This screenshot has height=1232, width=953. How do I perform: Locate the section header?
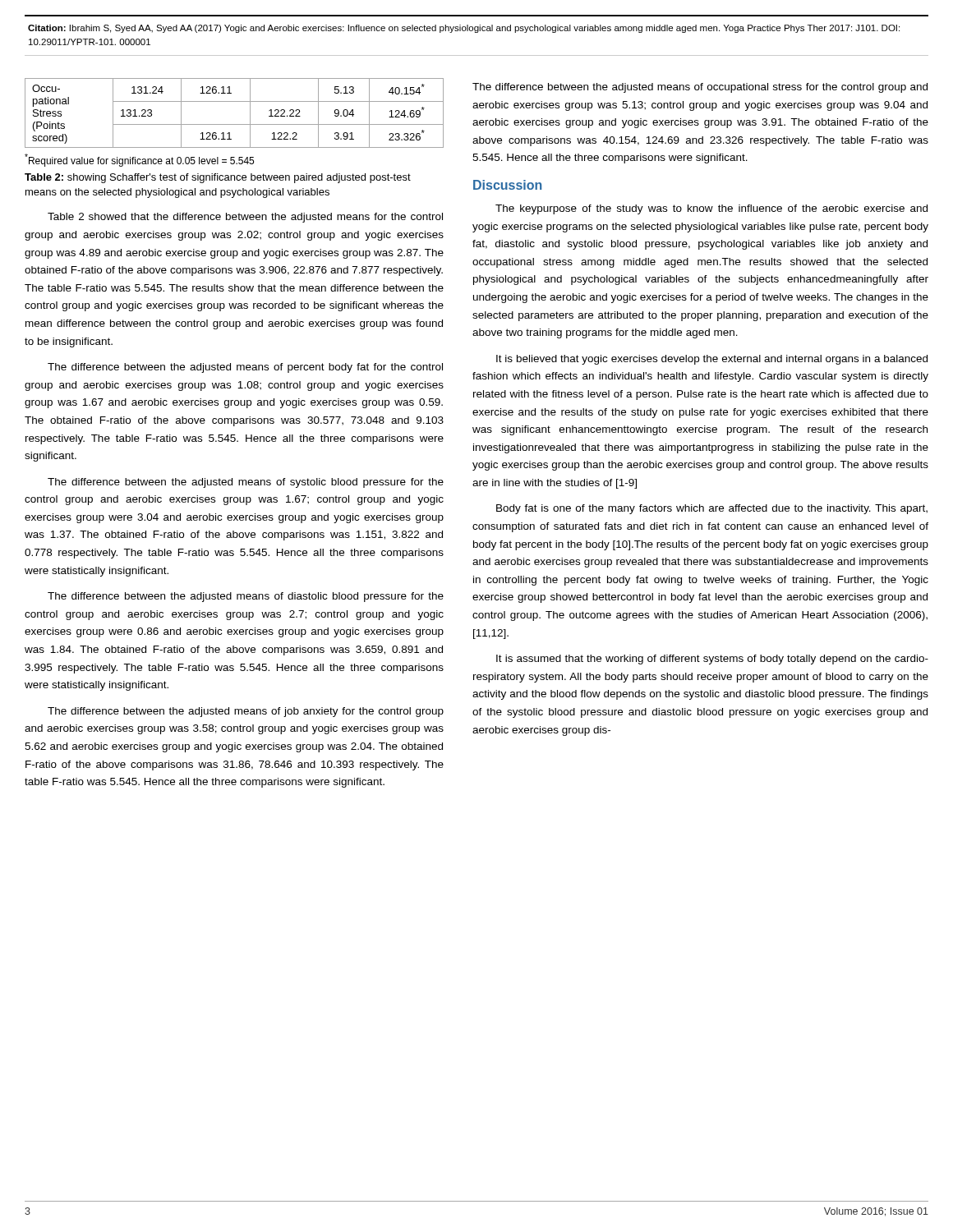pyautogui.click(x=507, y=185)
